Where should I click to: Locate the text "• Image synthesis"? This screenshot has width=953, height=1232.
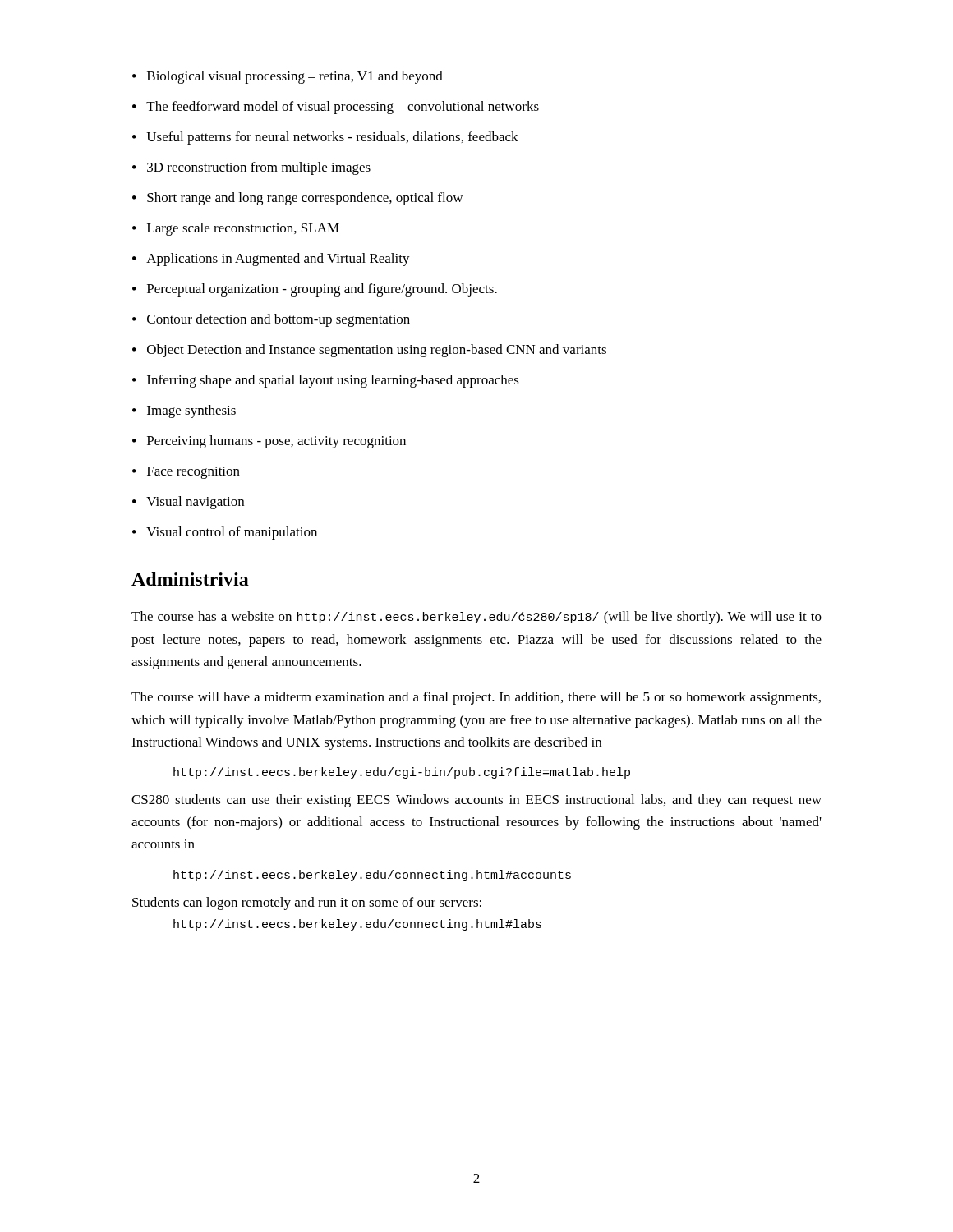coord(184,411)
